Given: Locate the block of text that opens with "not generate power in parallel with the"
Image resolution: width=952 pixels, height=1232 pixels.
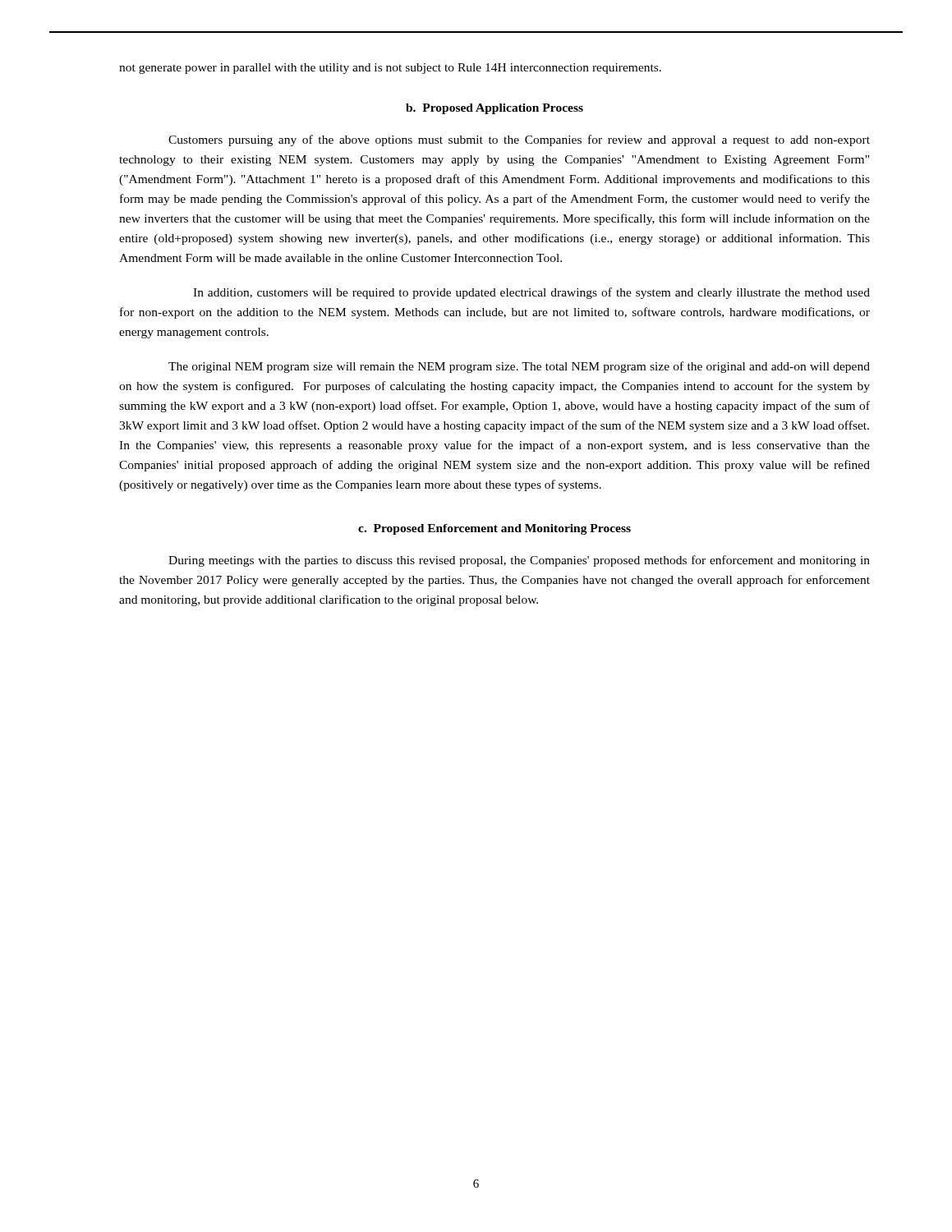Looking at the screenshot, I should click(x=390, y=67).
